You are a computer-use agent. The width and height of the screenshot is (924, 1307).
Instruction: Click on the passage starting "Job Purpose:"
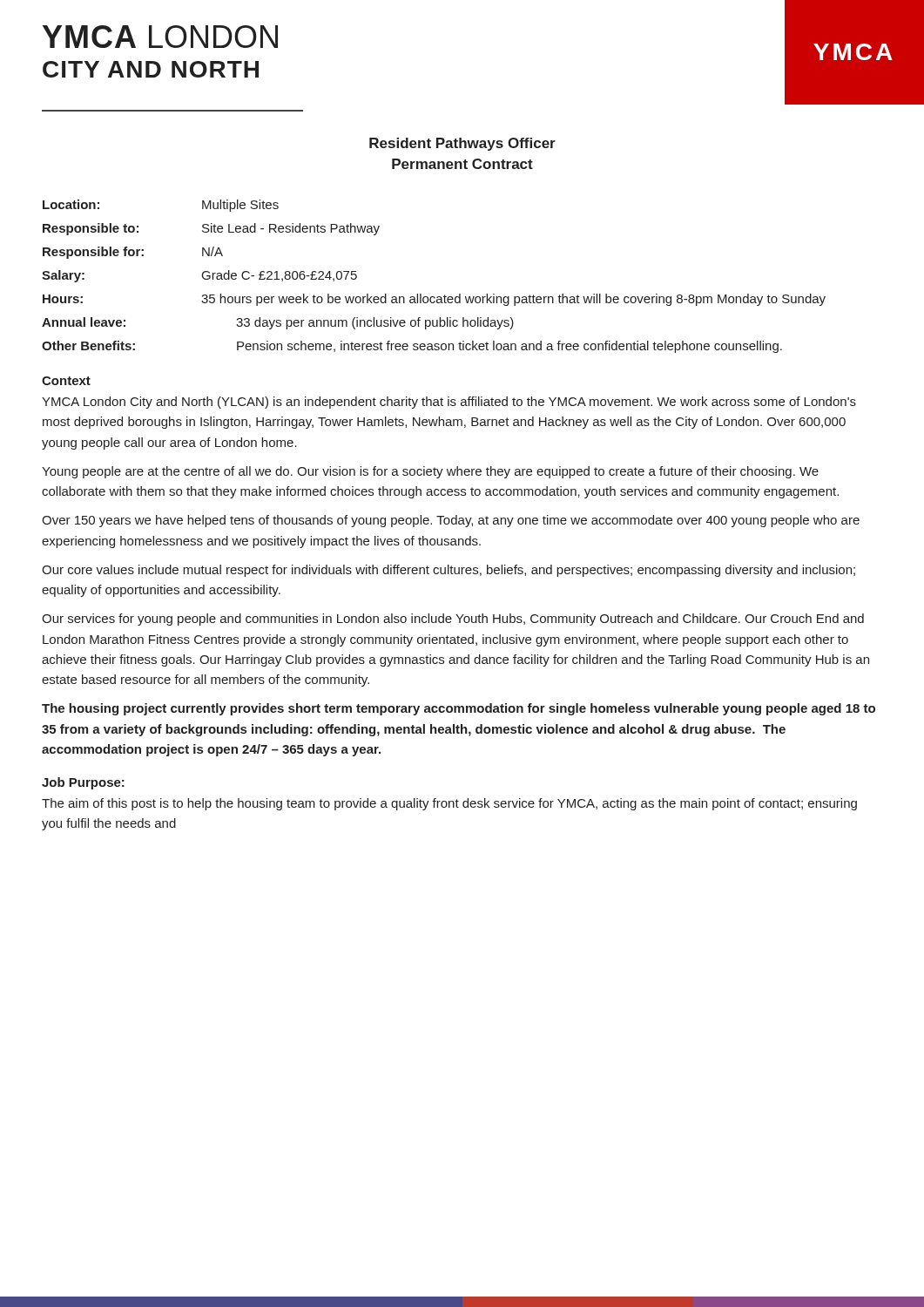[x=84, y=782]
